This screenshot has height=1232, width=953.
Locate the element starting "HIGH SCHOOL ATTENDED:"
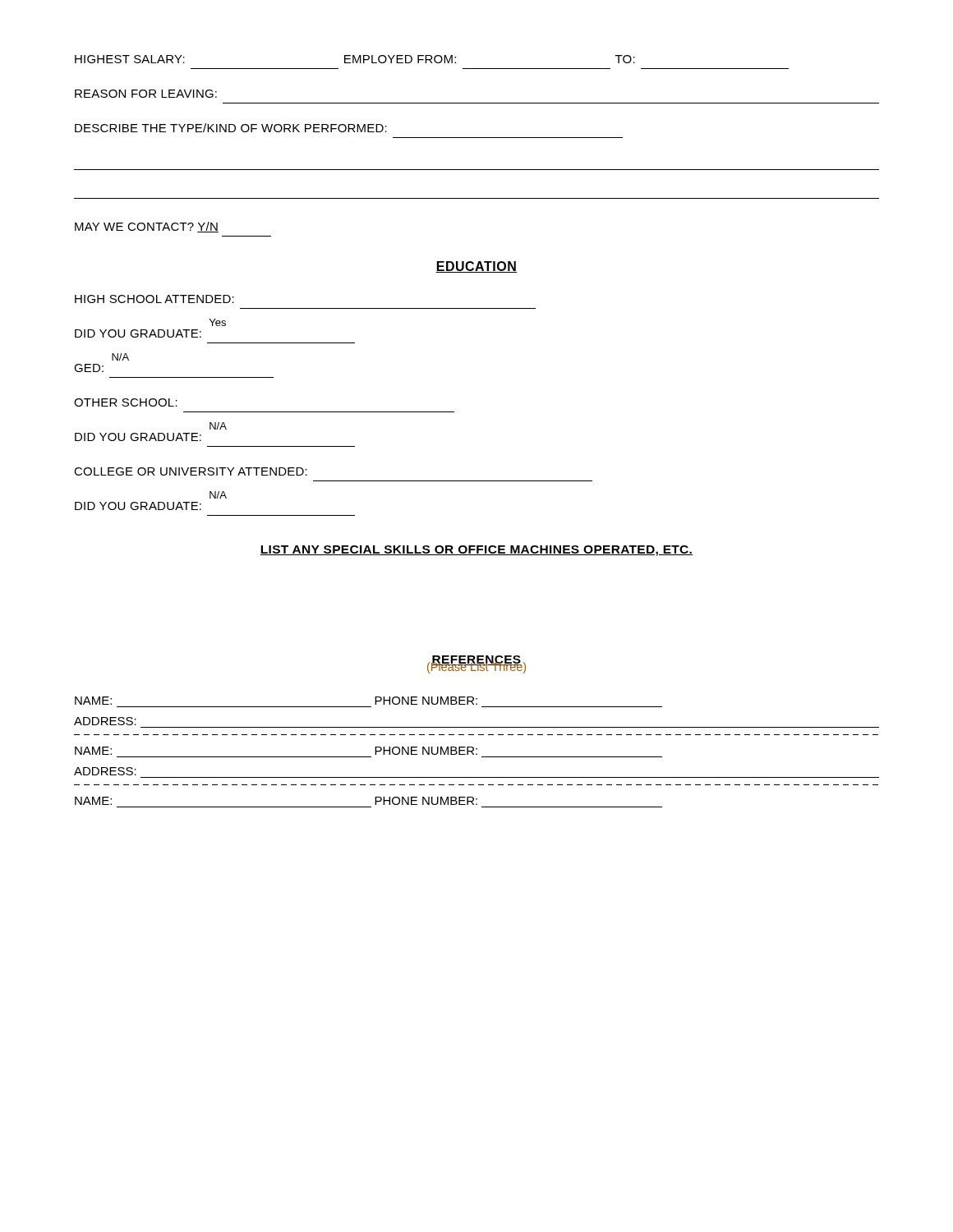[305, 299]
